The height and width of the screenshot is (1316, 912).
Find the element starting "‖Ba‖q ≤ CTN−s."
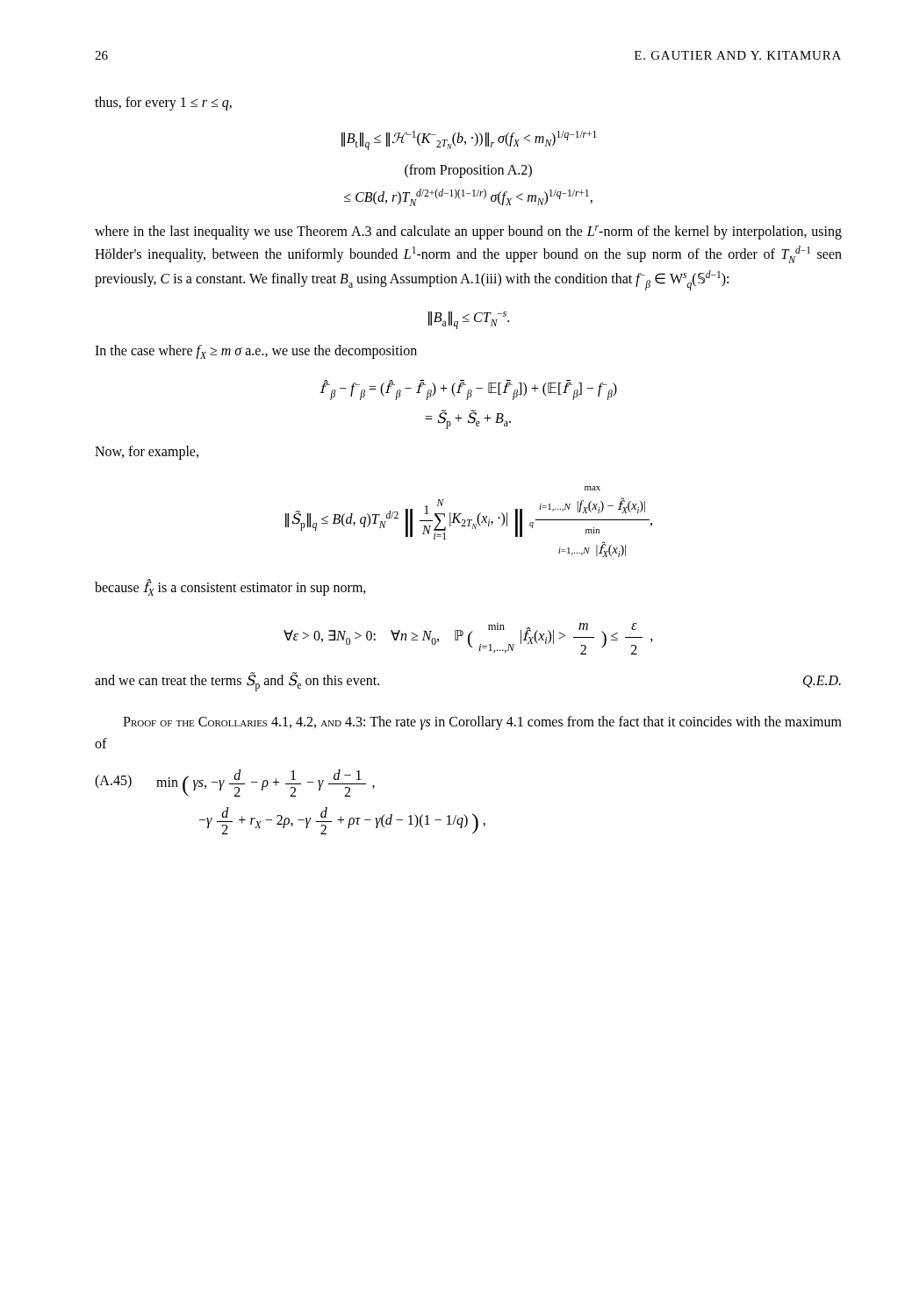click(x=468, y=318)
